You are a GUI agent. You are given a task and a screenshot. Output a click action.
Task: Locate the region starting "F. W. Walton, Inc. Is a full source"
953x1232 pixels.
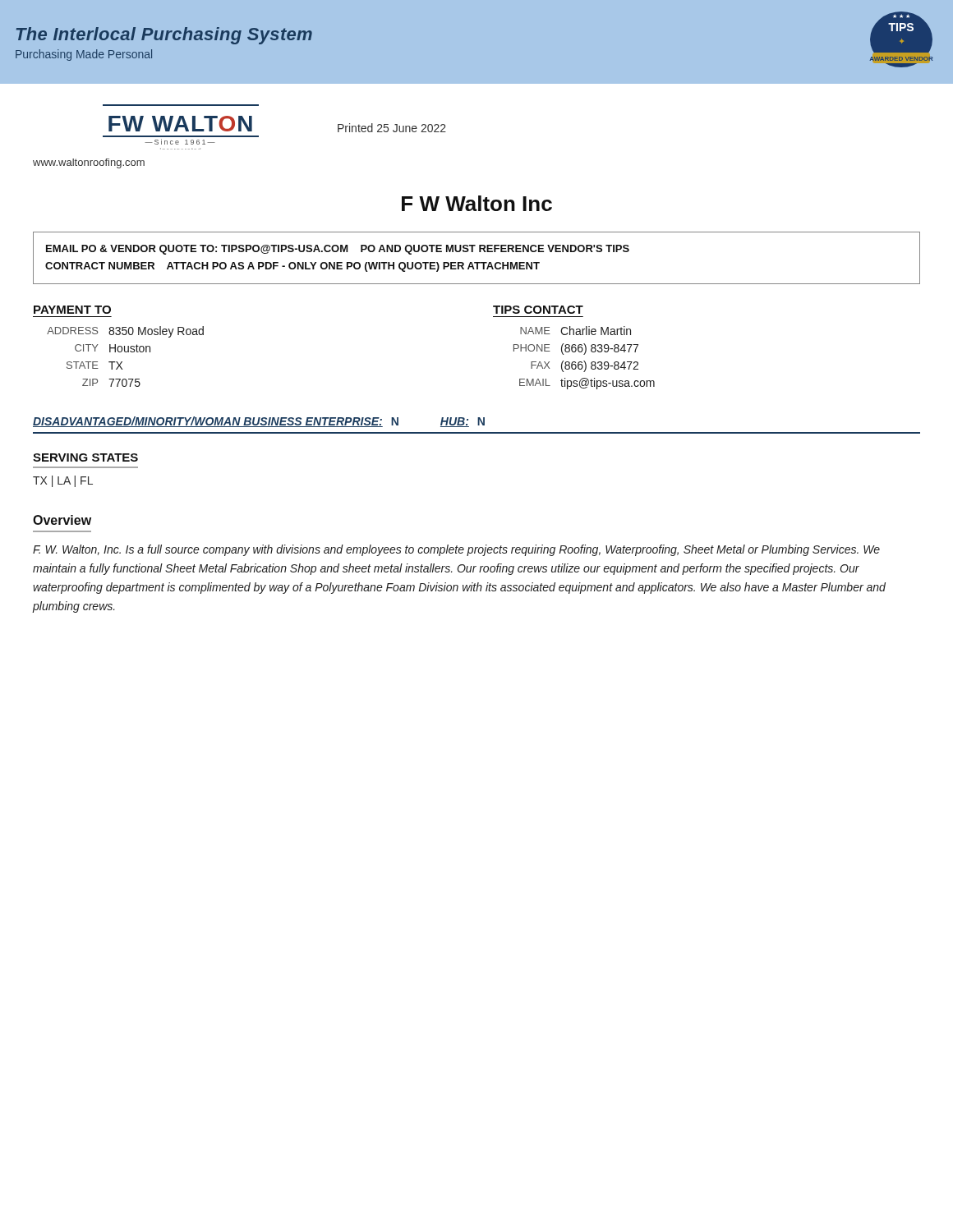pos(459,578)
